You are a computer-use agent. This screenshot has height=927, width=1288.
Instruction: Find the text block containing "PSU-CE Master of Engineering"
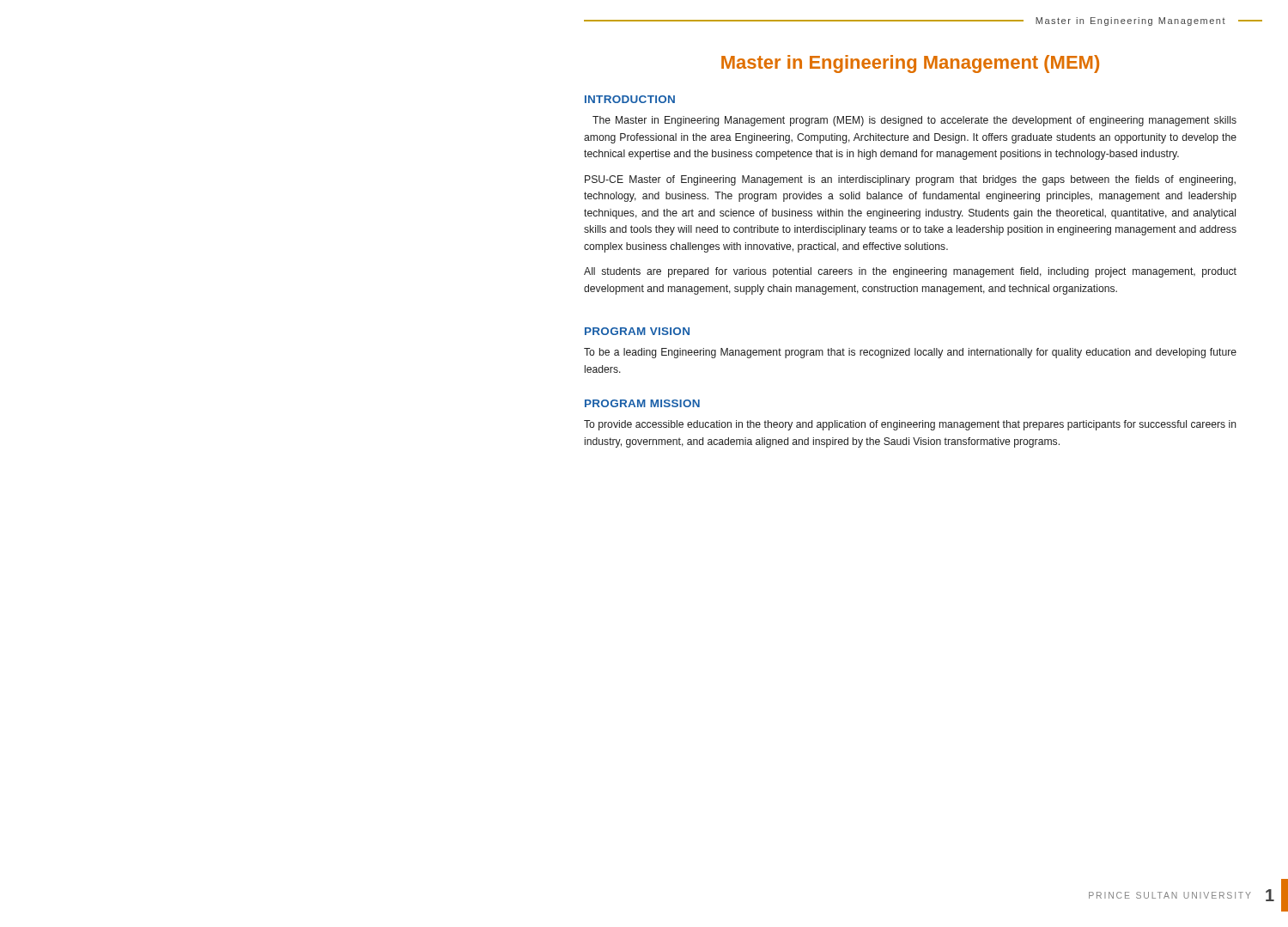click(x=910, y=213)
